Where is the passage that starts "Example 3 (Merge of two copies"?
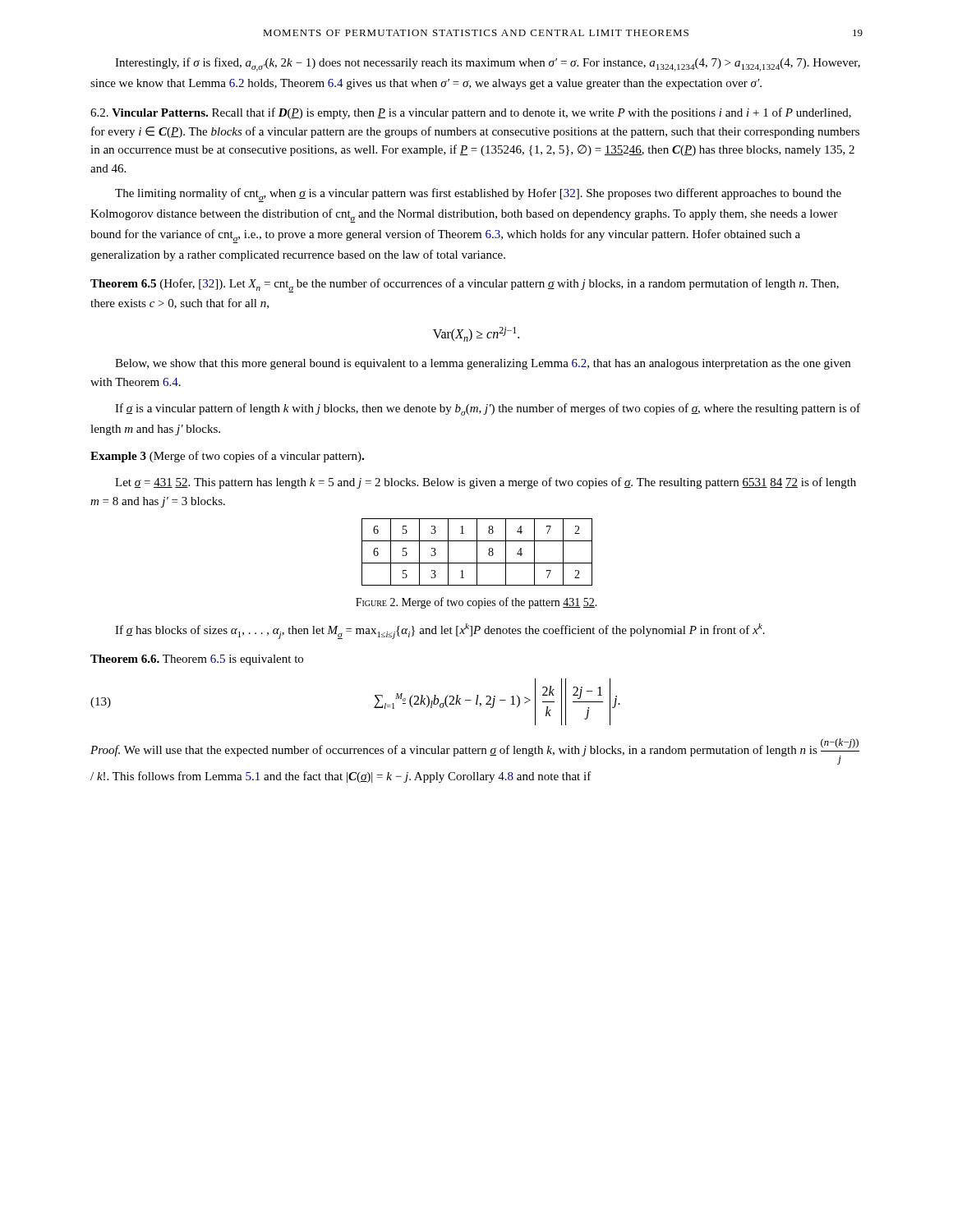The width and height of the screenshot is (953, 1232). pos(227,457)
